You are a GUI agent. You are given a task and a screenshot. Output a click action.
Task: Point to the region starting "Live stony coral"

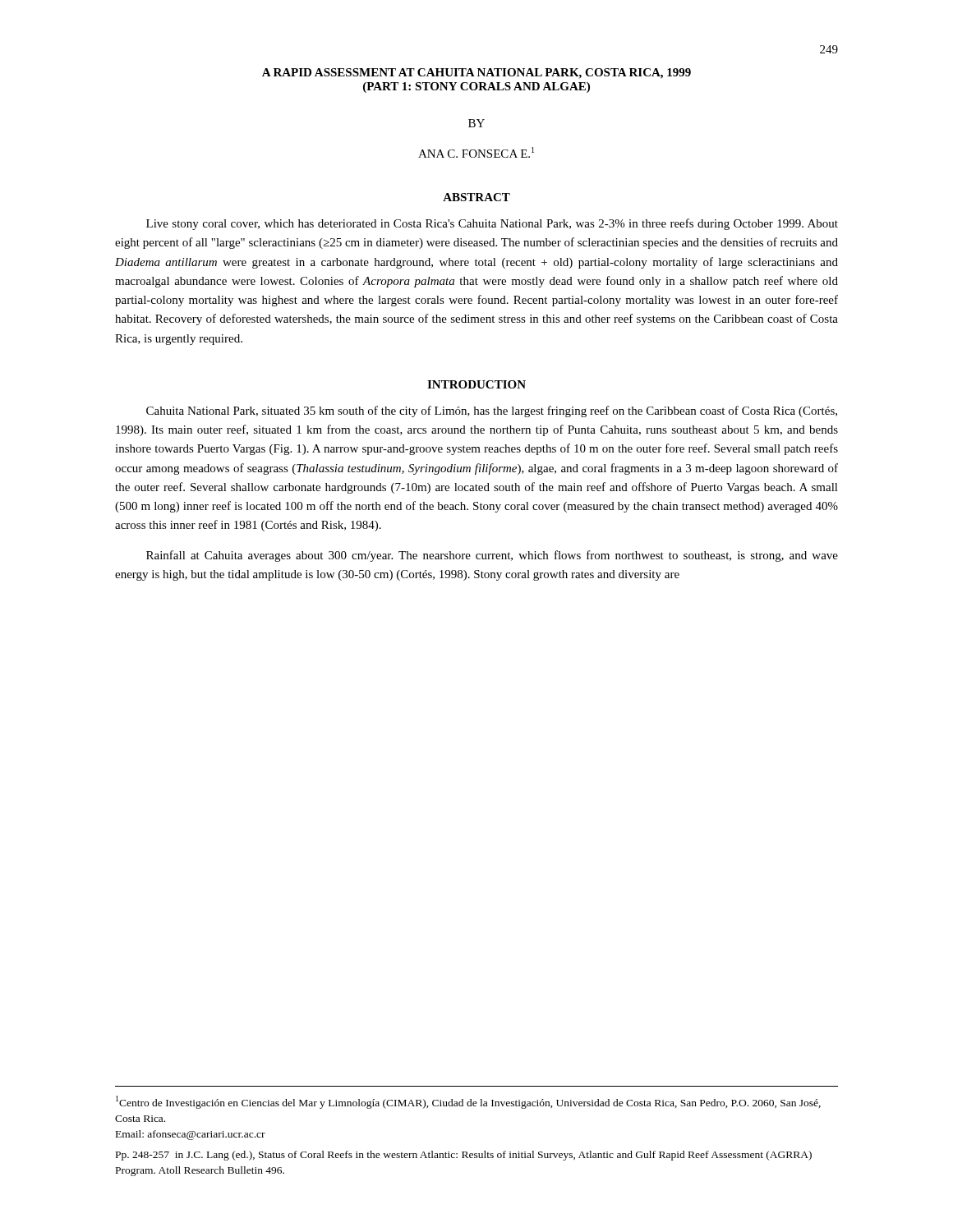point(476,281)
